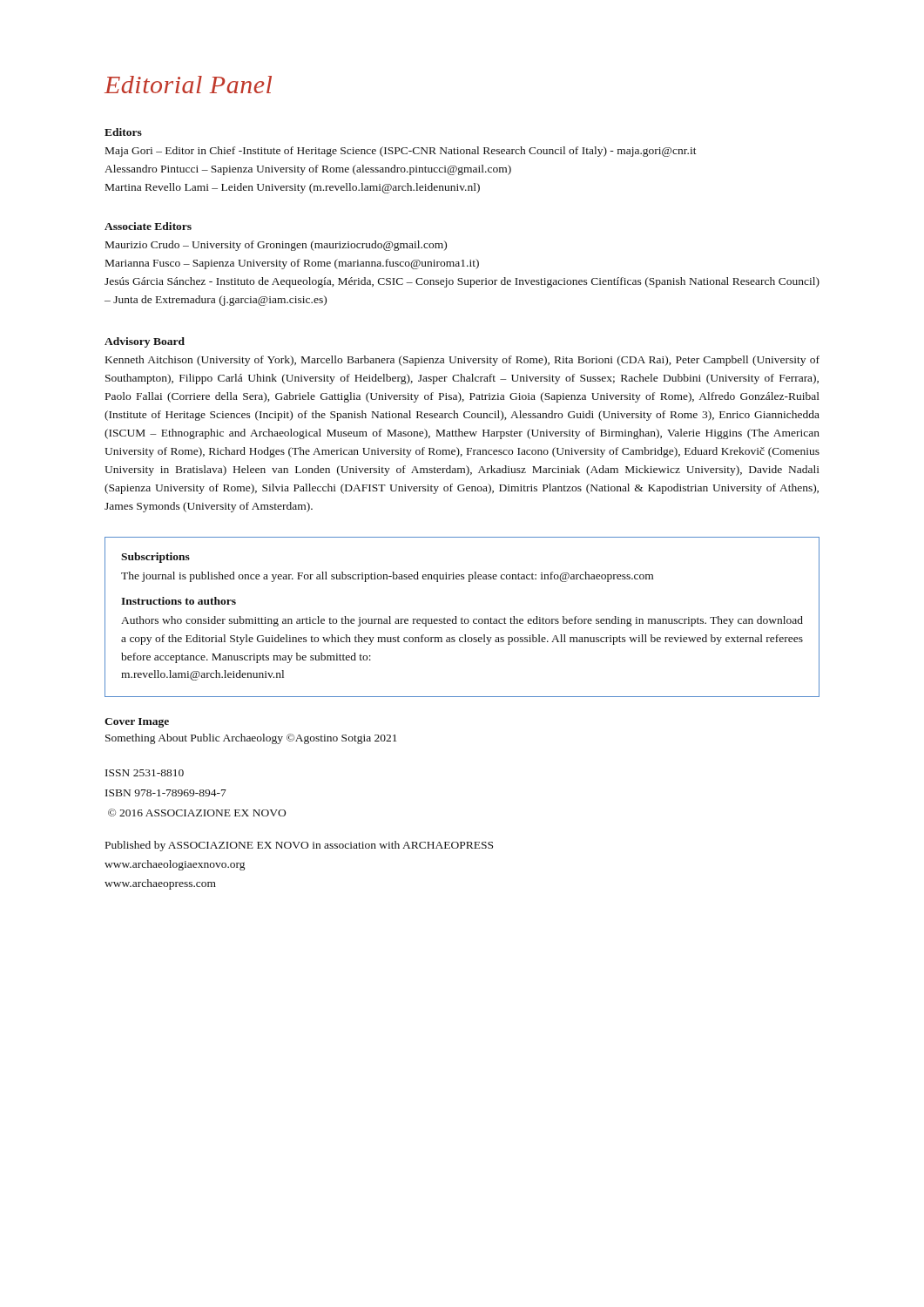This screenshot has width=924, height=1307.
Task: Click on the text block containing "Something About Public Archaeology ©Agostino"
Action: click(x=251, y=738)
